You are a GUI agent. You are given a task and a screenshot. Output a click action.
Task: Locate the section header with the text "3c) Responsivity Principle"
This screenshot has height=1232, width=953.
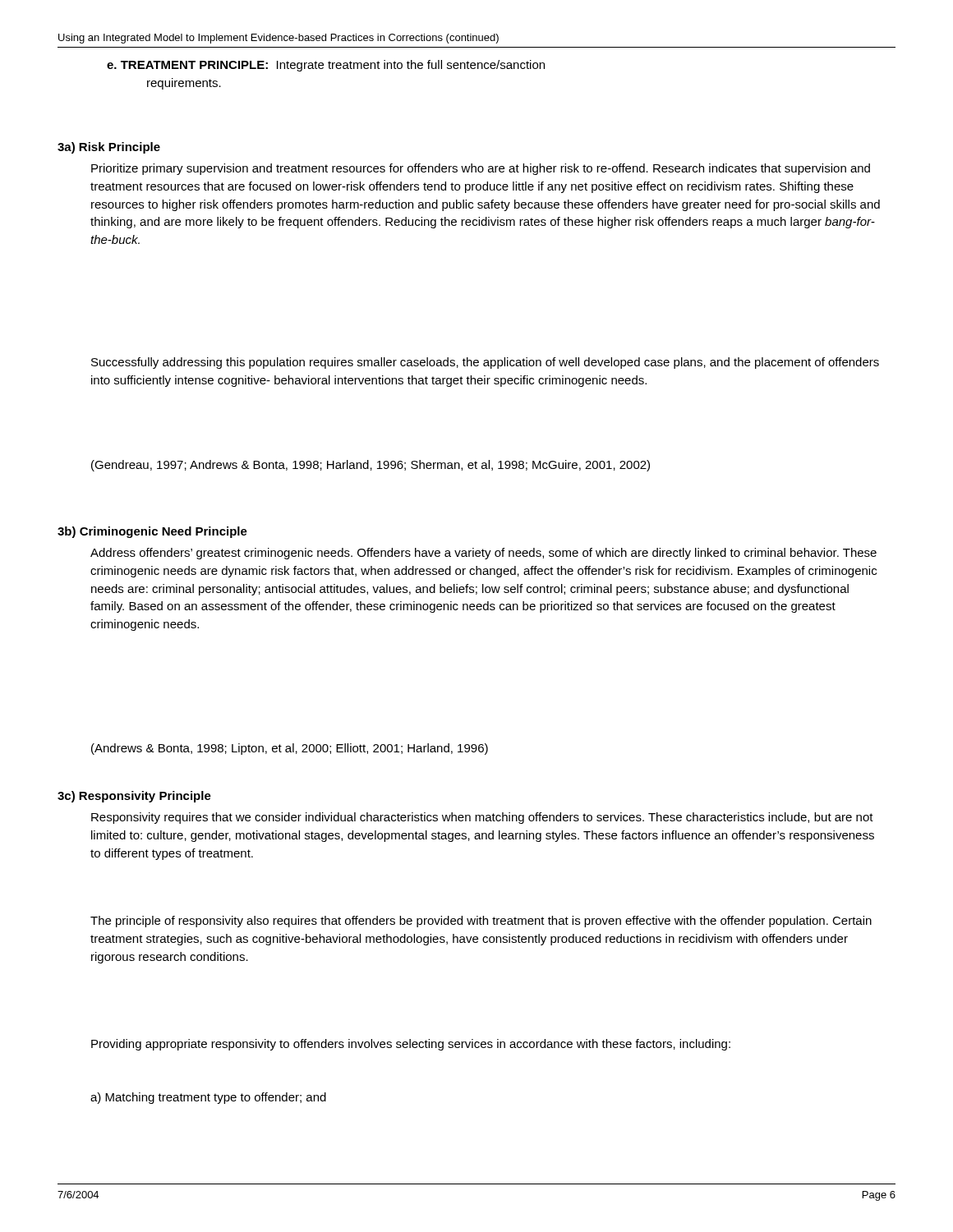(x=134, y=795)
